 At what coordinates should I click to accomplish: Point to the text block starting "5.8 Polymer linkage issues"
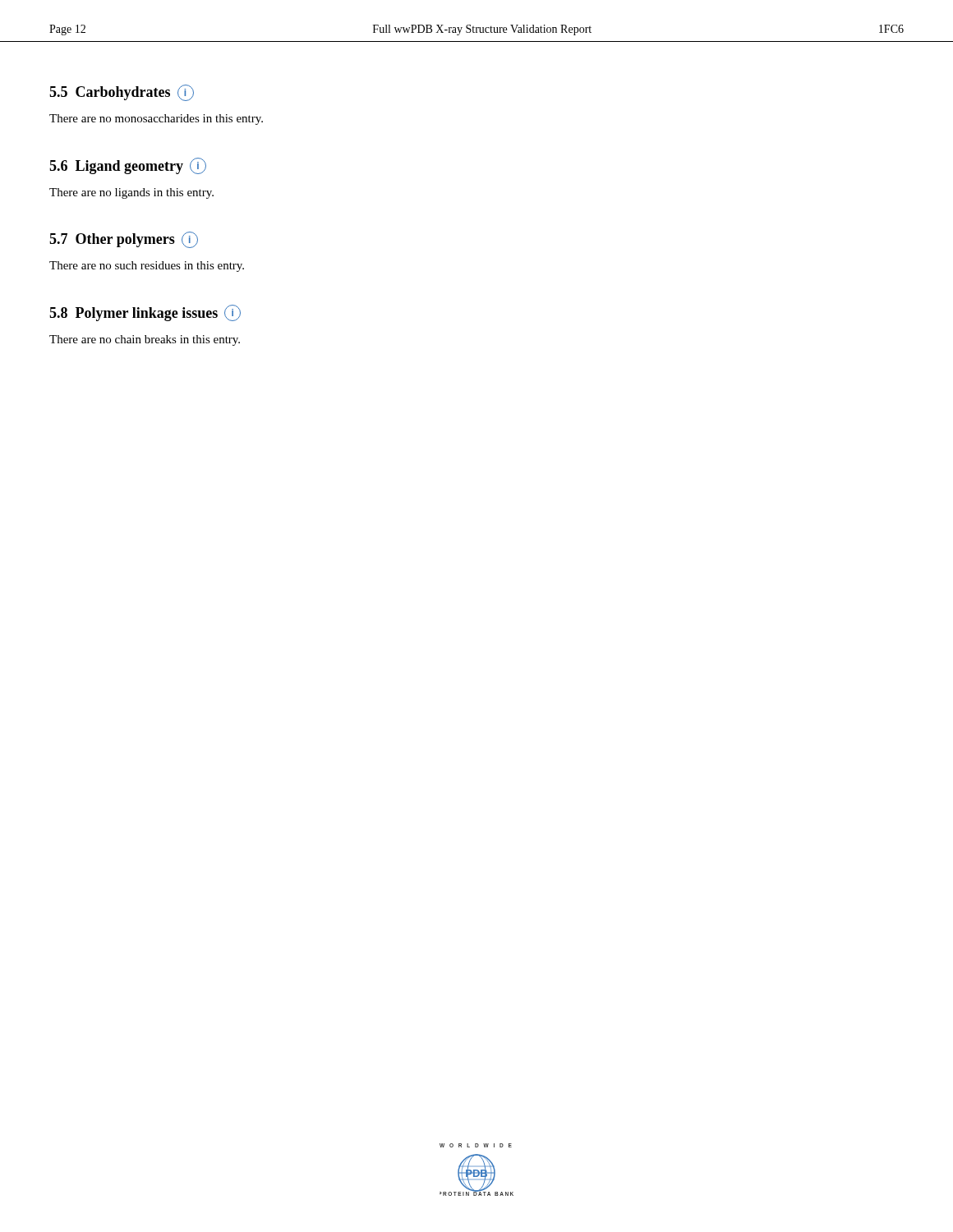pyautogui.click(x=145, y=313)
